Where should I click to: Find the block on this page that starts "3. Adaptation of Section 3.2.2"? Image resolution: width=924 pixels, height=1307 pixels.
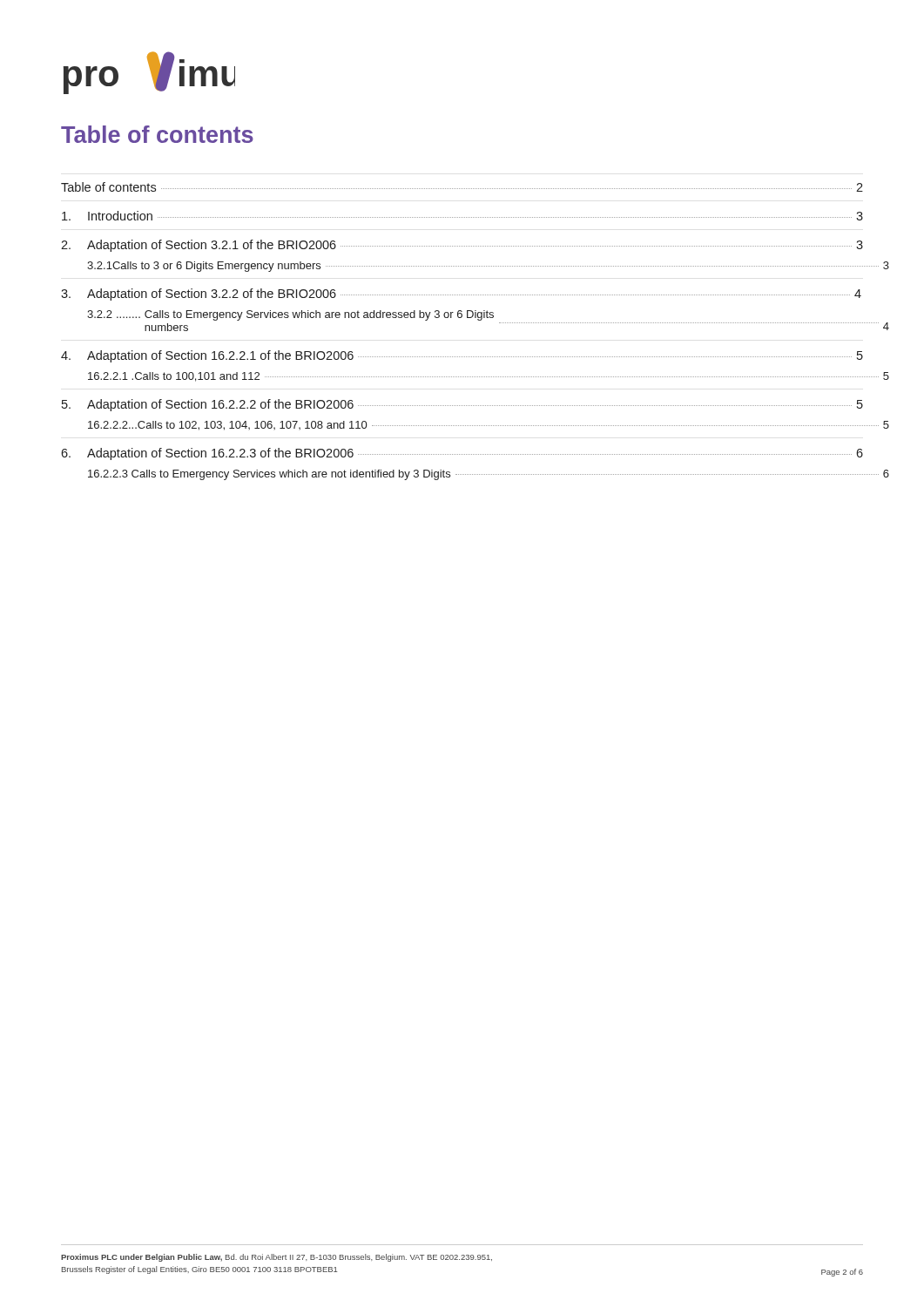[x=462, y=294]
